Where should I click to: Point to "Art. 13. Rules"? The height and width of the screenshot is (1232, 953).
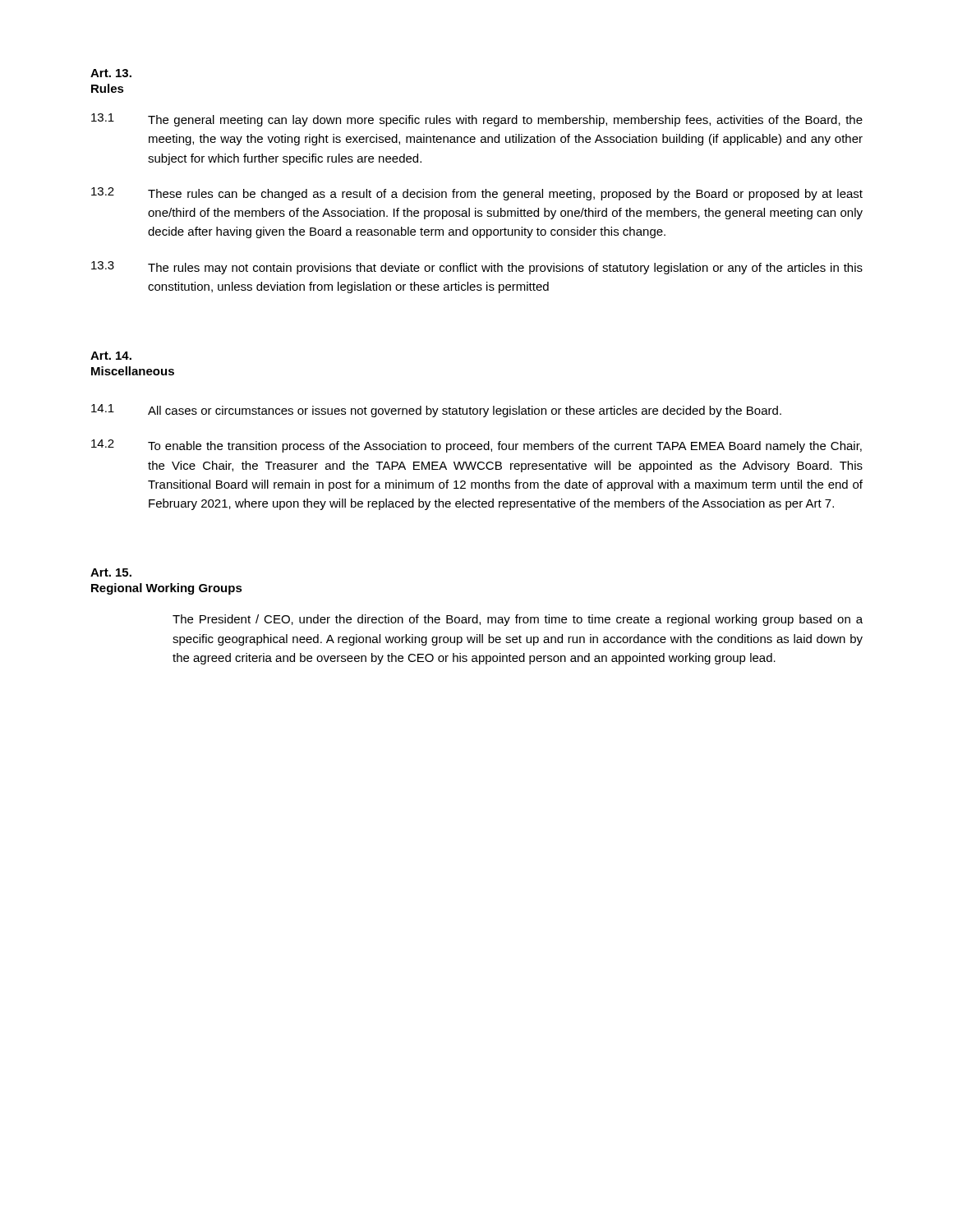pos(111,73)
